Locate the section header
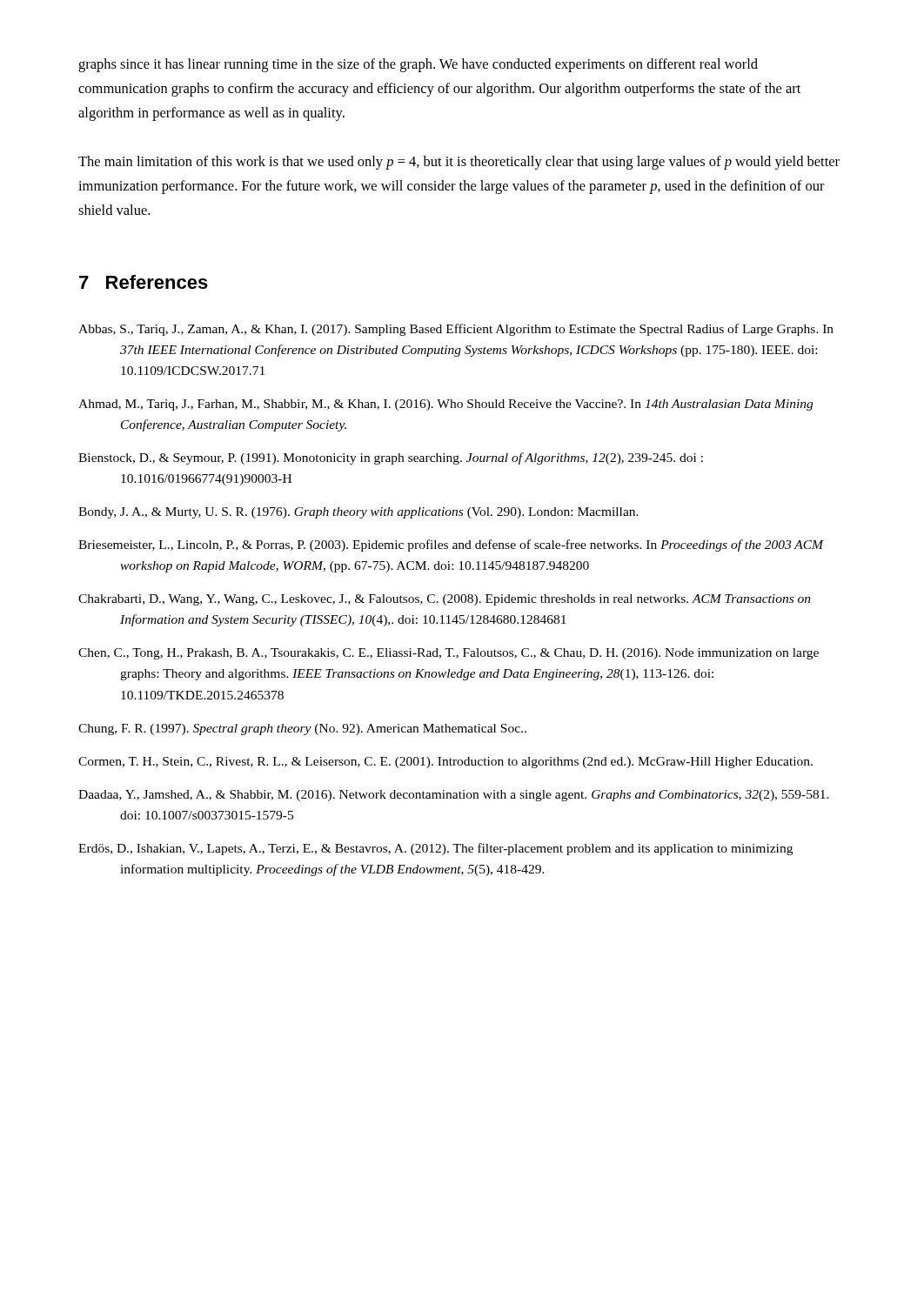The image size is (924, 1305). pos(143,283)
